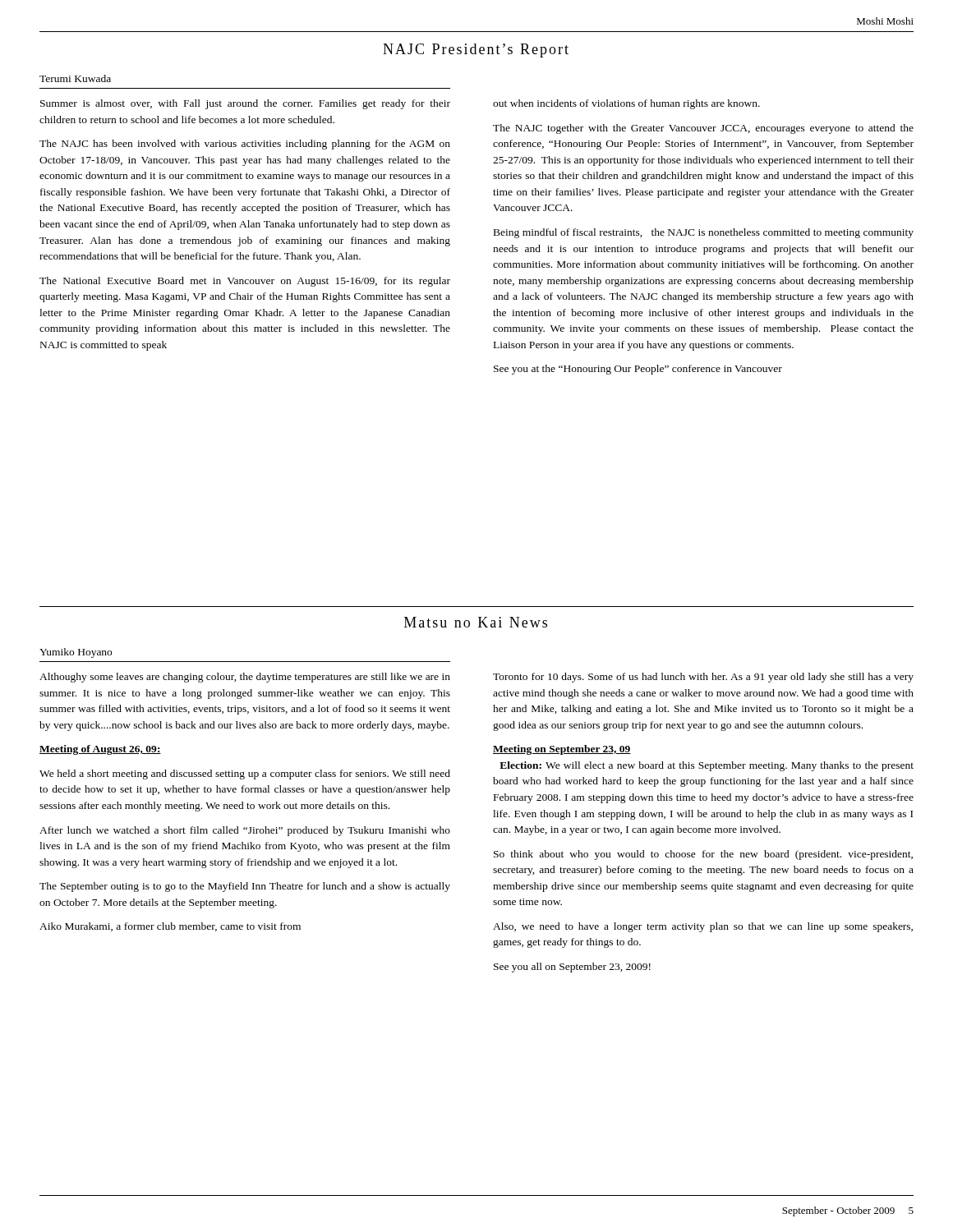The height and width of the screenshot is (1232, 953).
Task: Point to the element starting "out when incidents"
Action: (x=703, y=236)
